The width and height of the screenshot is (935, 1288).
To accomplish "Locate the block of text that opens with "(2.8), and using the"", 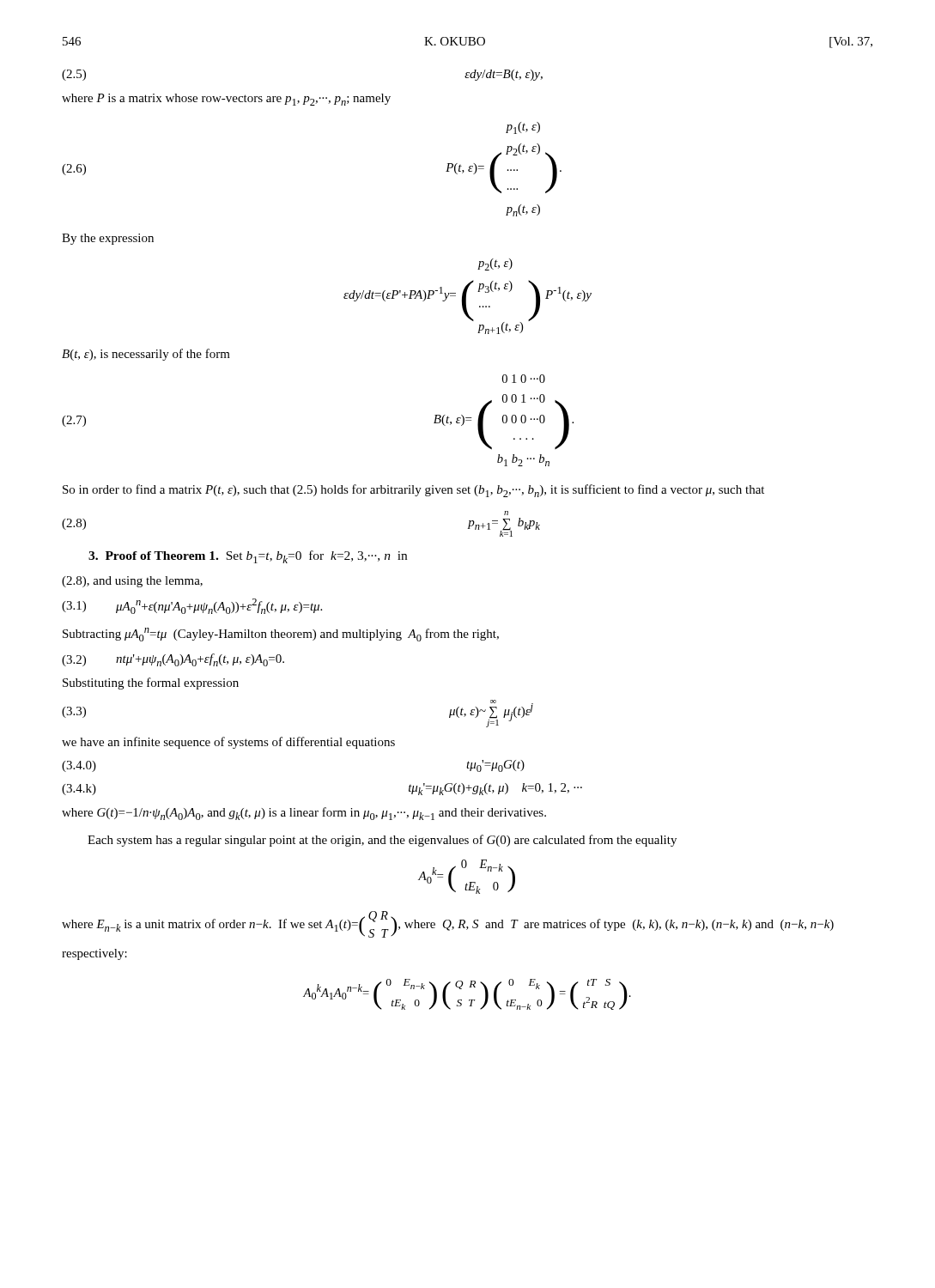I will point(132,581).
